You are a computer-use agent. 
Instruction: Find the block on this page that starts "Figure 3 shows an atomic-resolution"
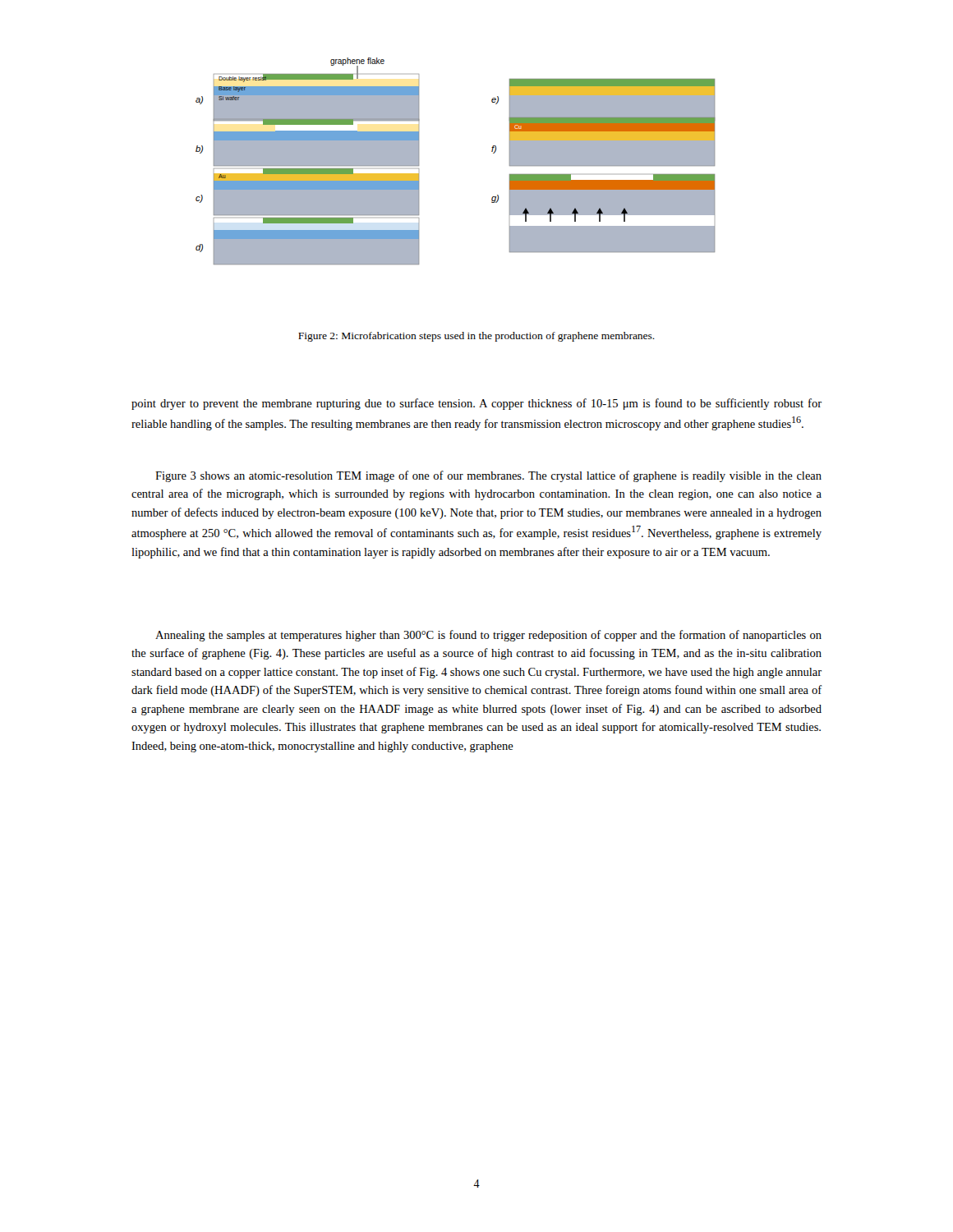476,514
